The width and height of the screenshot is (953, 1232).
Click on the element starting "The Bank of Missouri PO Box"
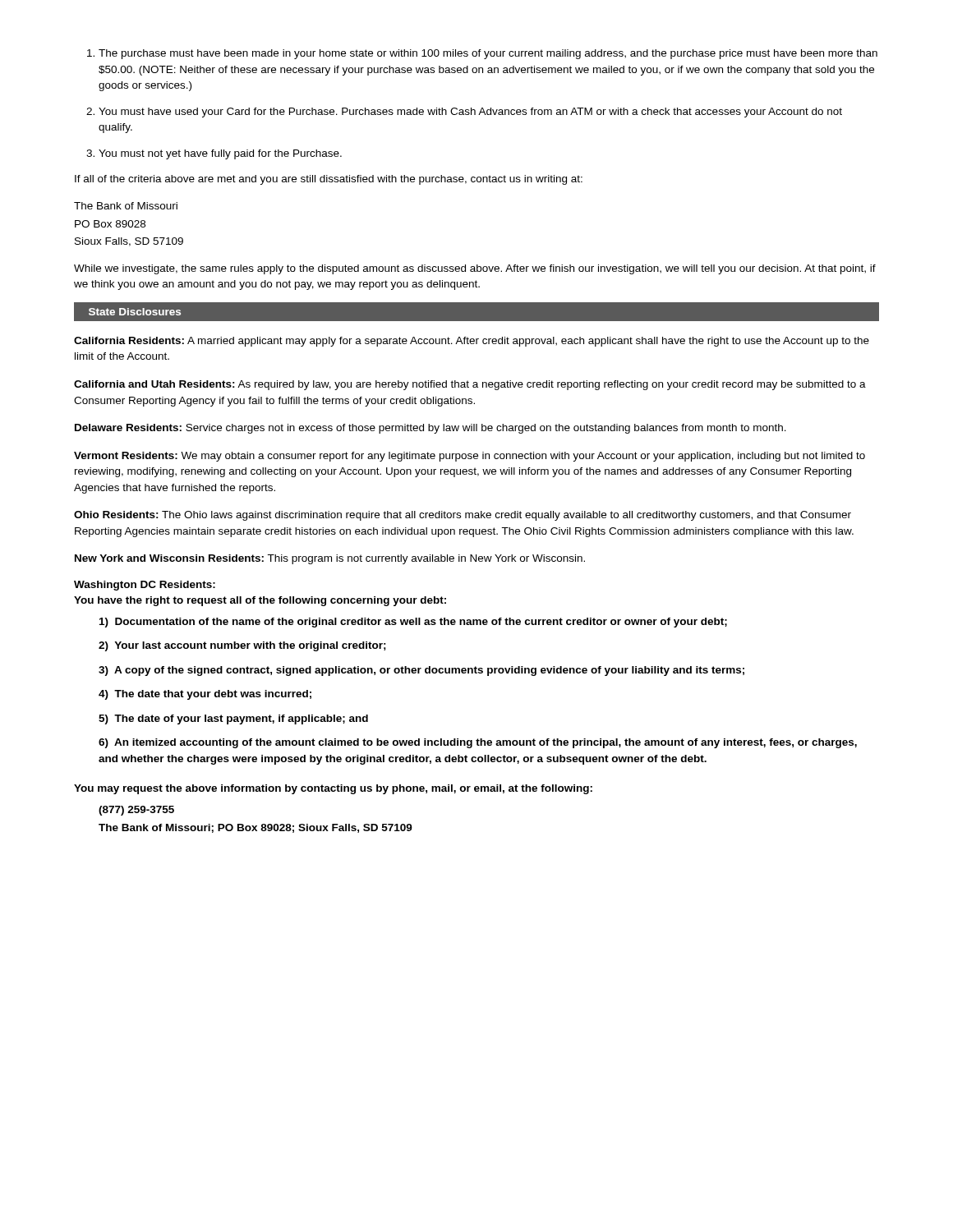point(129,223)
